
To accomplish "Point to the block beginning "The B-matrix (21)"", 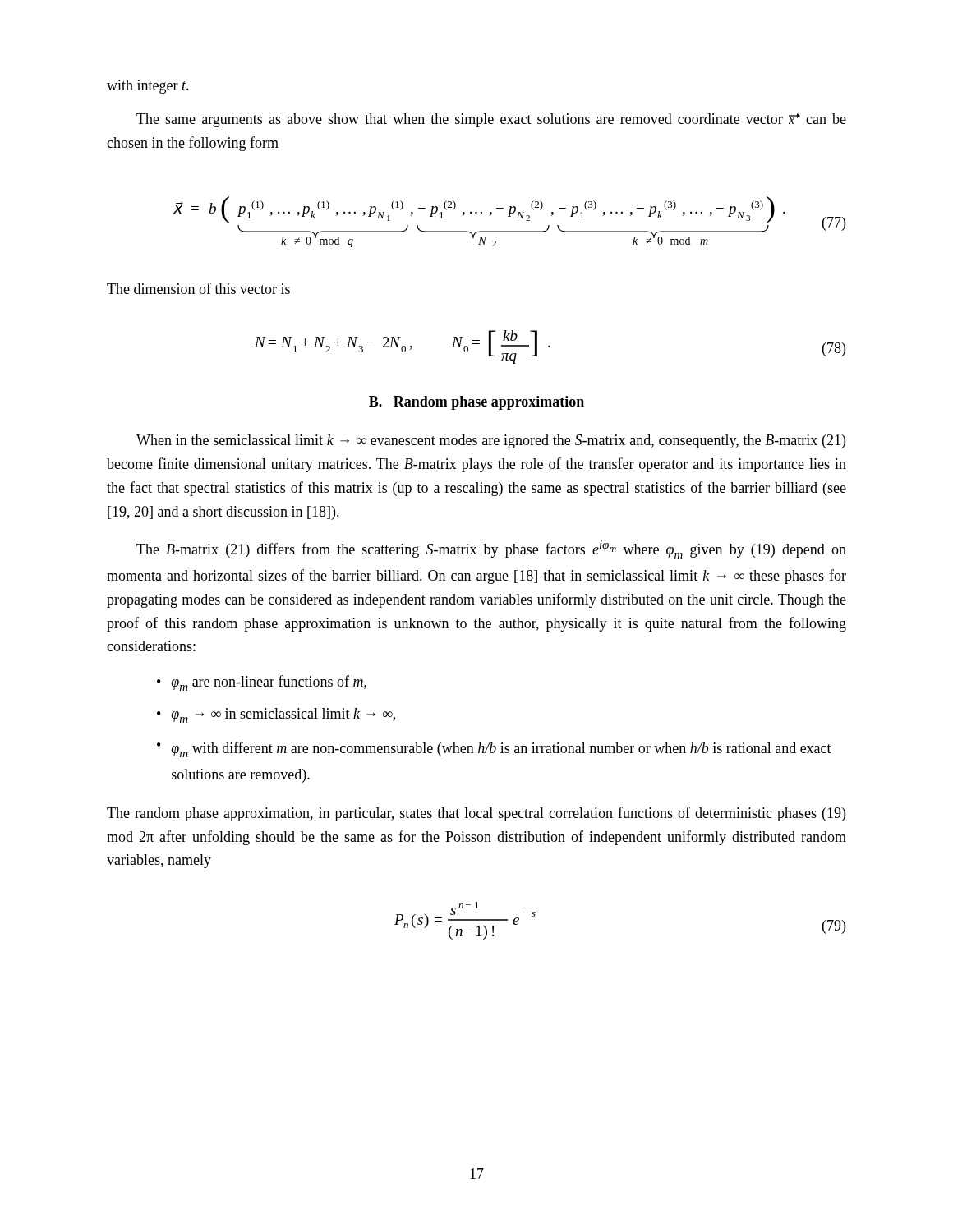I will pos(476,597).
